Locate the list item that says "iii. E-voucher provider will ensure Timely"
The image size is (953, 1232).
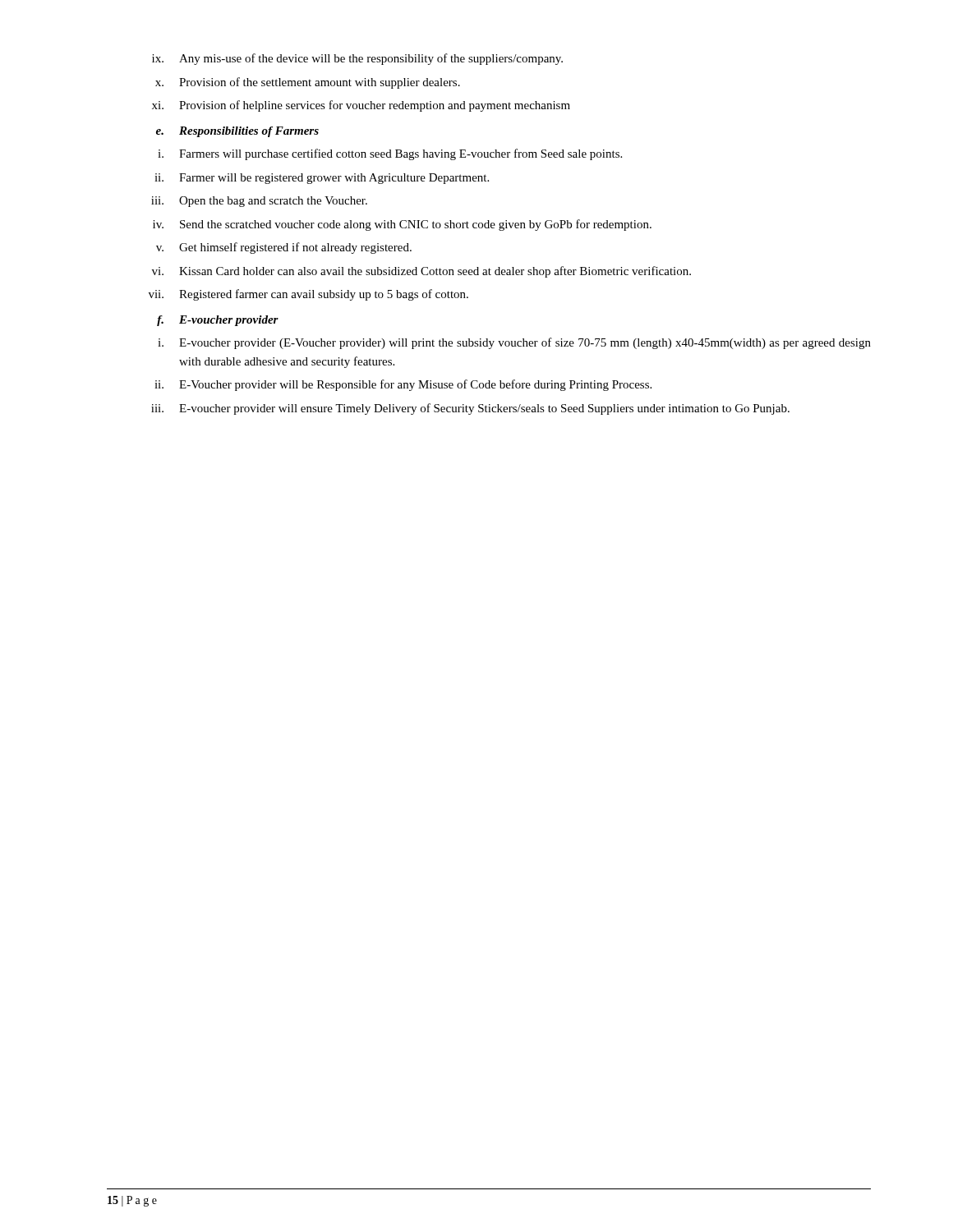[489, 408]
